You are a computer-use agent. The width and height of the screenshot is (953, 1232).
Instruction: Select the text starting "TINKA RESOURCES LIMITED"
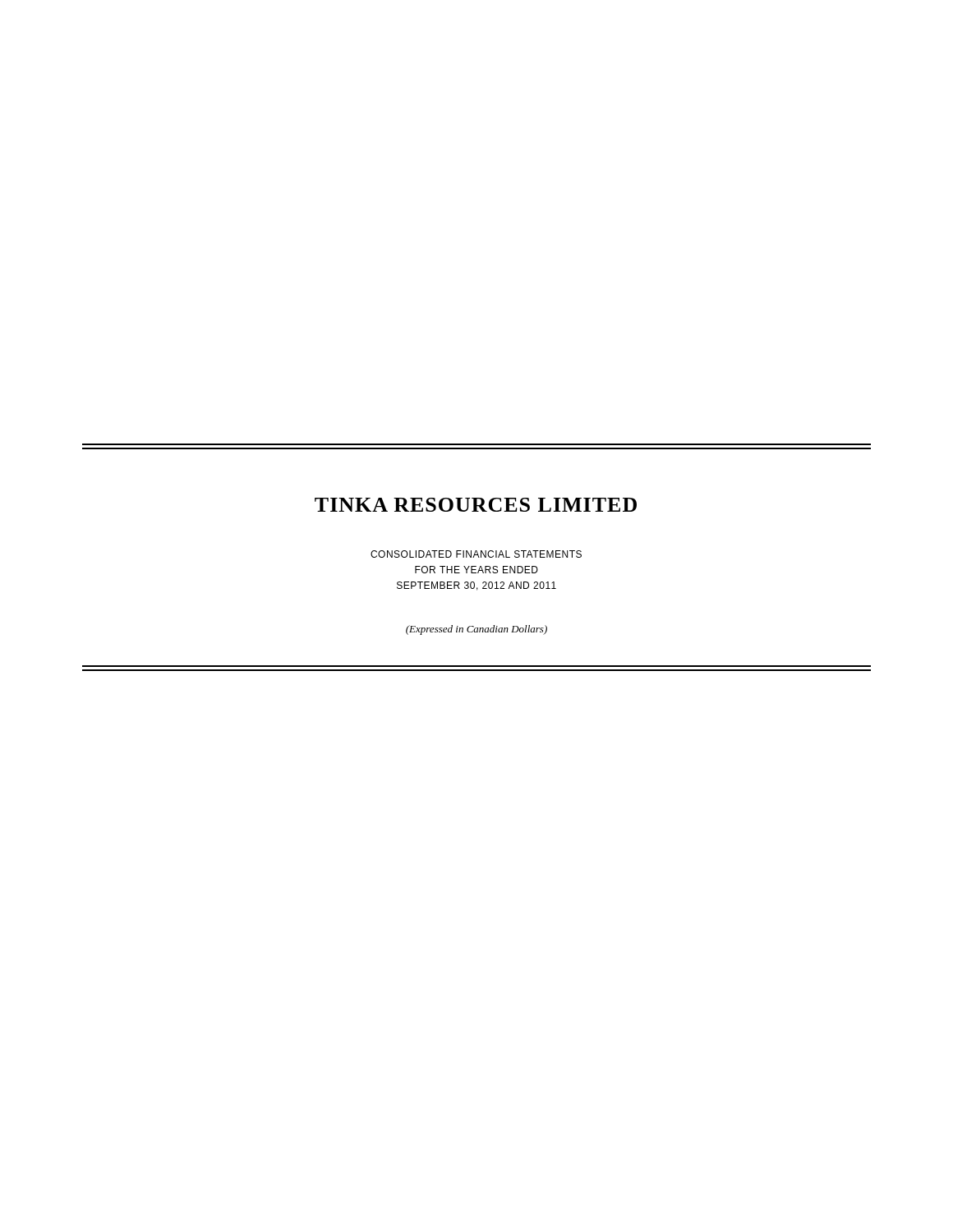pyautogui.click(x=476, y=505)
